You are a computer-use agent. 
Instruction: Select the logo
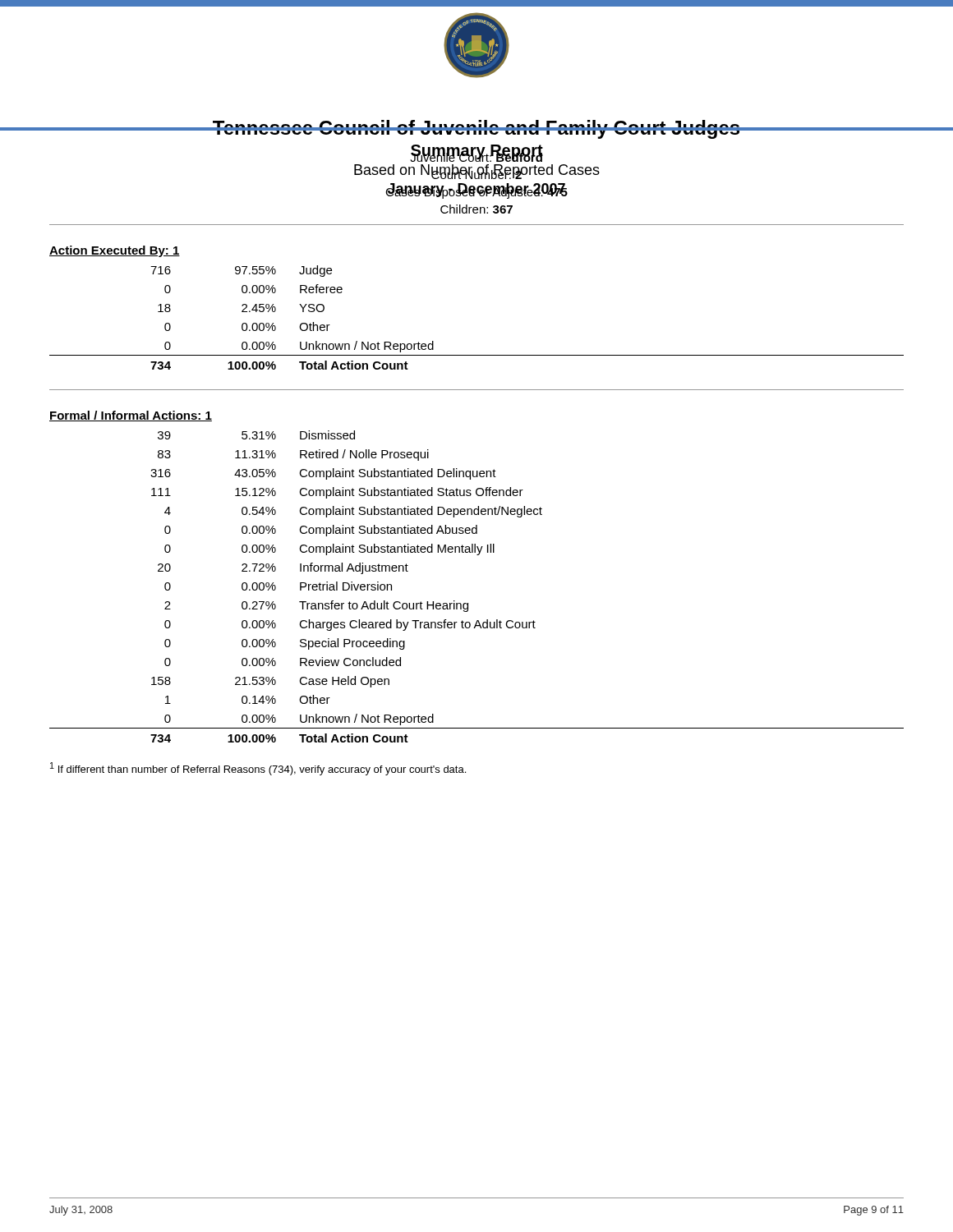click(476, 47)
